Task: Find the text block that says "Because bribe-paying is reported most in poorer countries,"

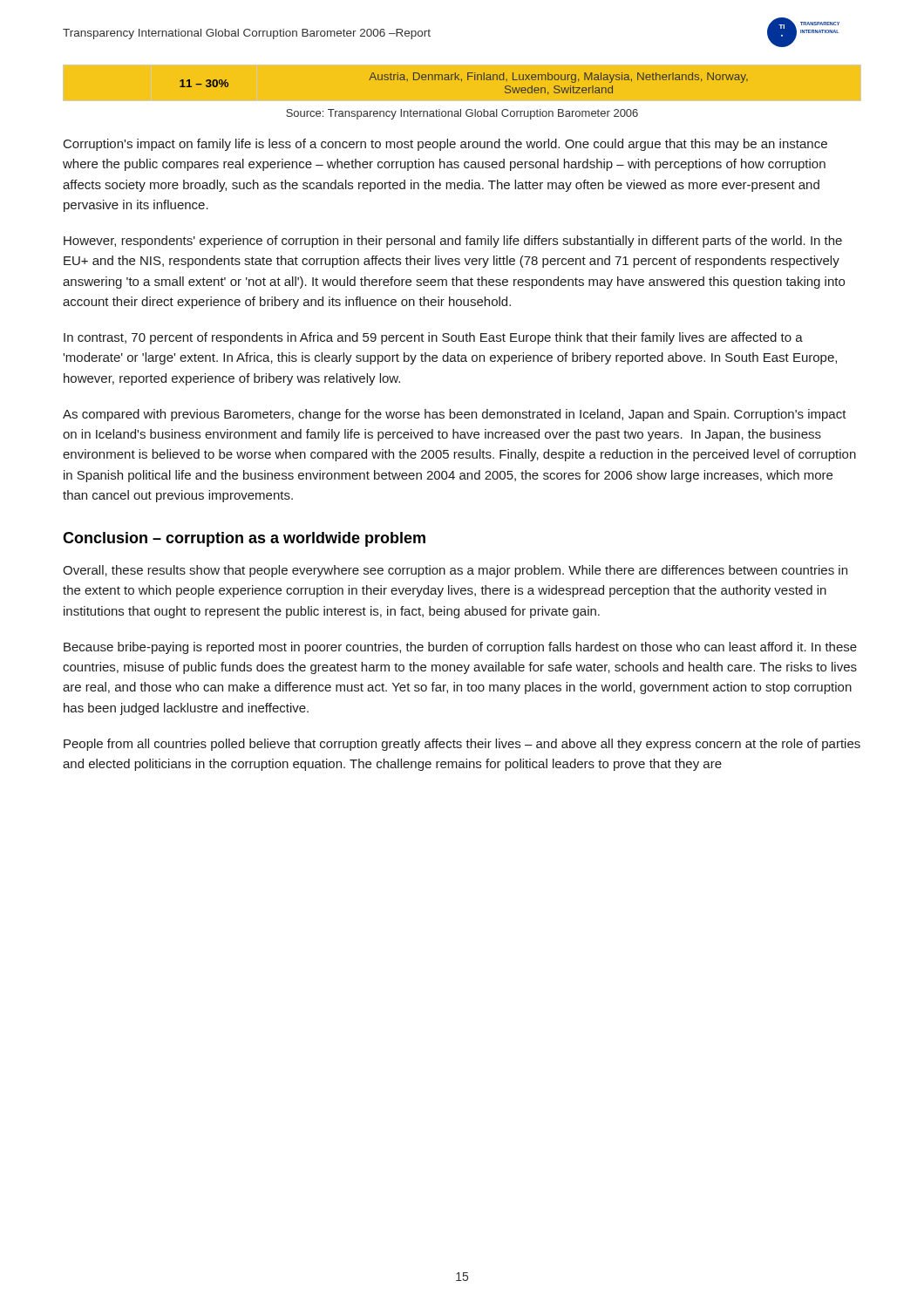Action: tap(460, 677)
